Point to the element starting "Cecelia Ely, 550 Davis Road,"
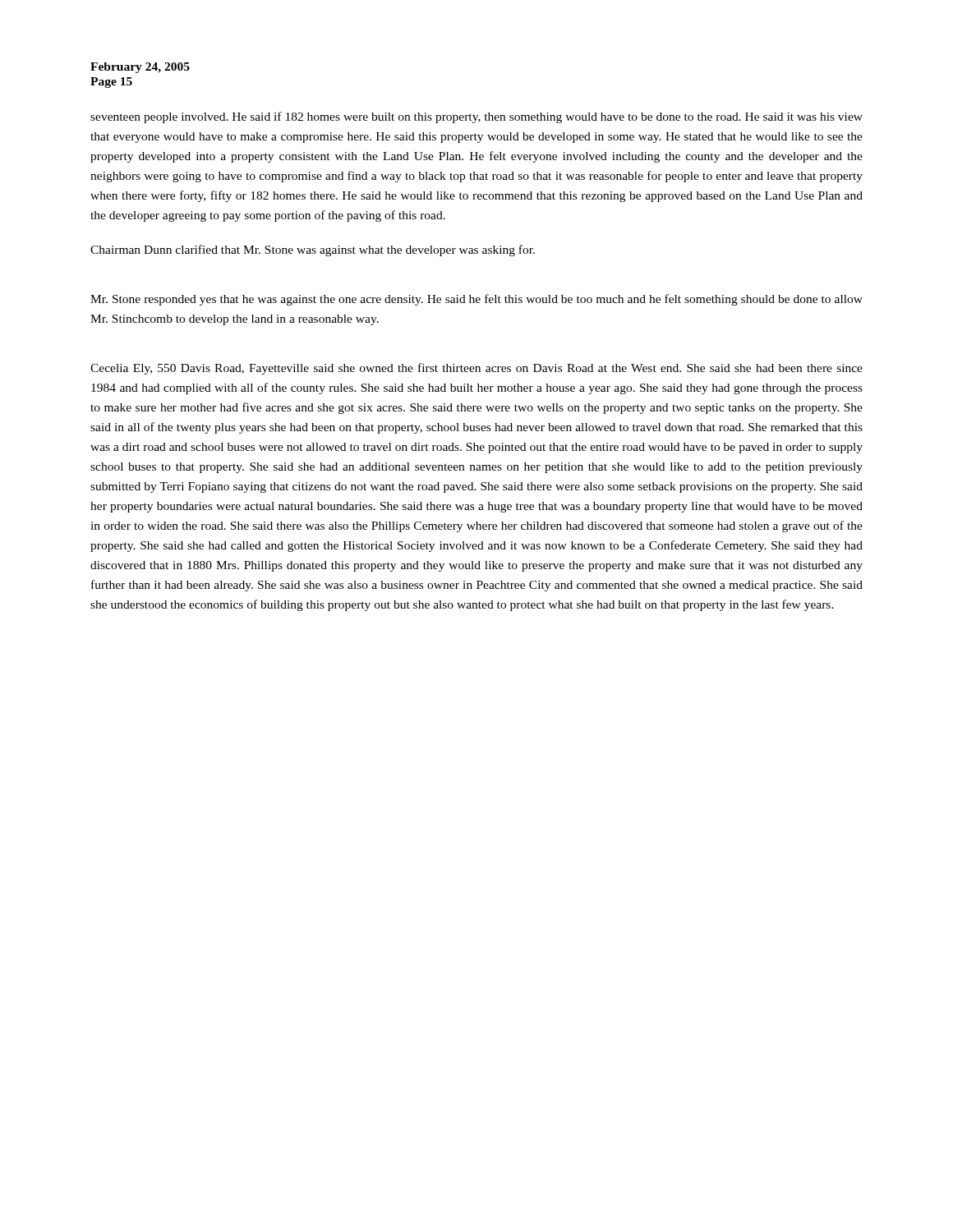This screenshot has height=1232, width=953. point(476,486)
